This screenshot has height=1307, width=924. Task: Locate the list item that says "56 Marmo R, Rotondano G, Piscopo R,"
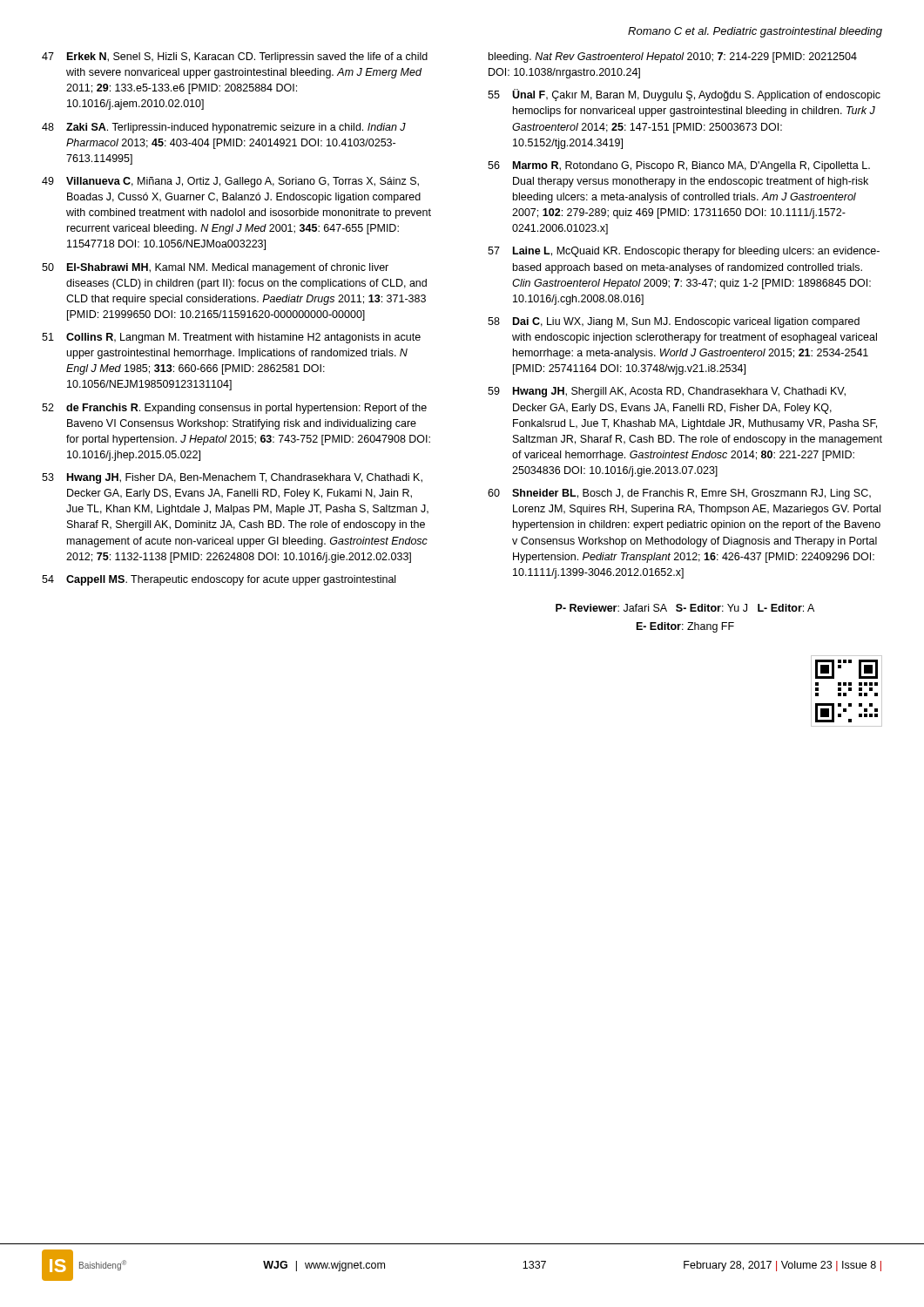coord(685,197)
